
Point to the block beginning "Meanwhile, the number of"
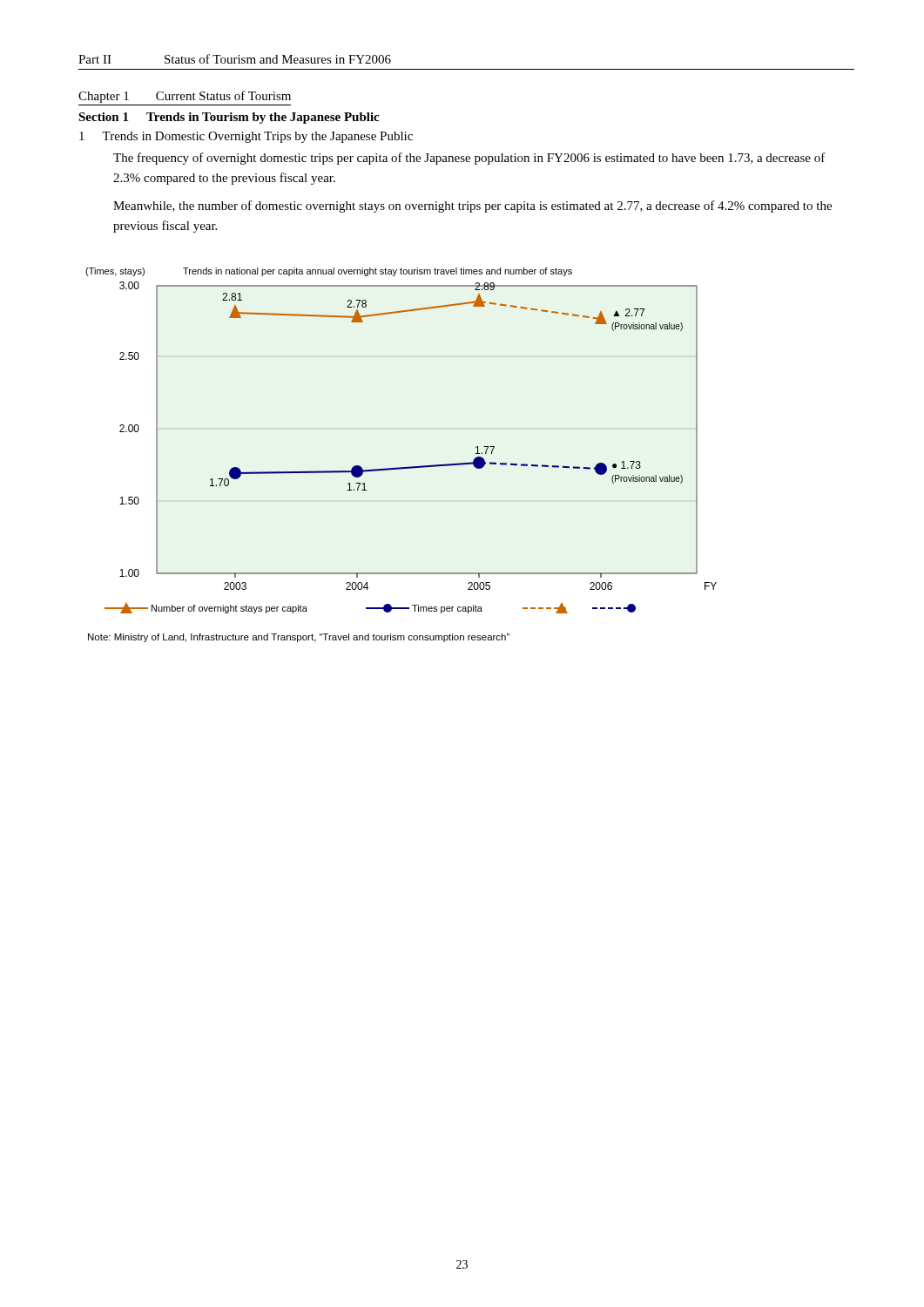tap(473, 215)
